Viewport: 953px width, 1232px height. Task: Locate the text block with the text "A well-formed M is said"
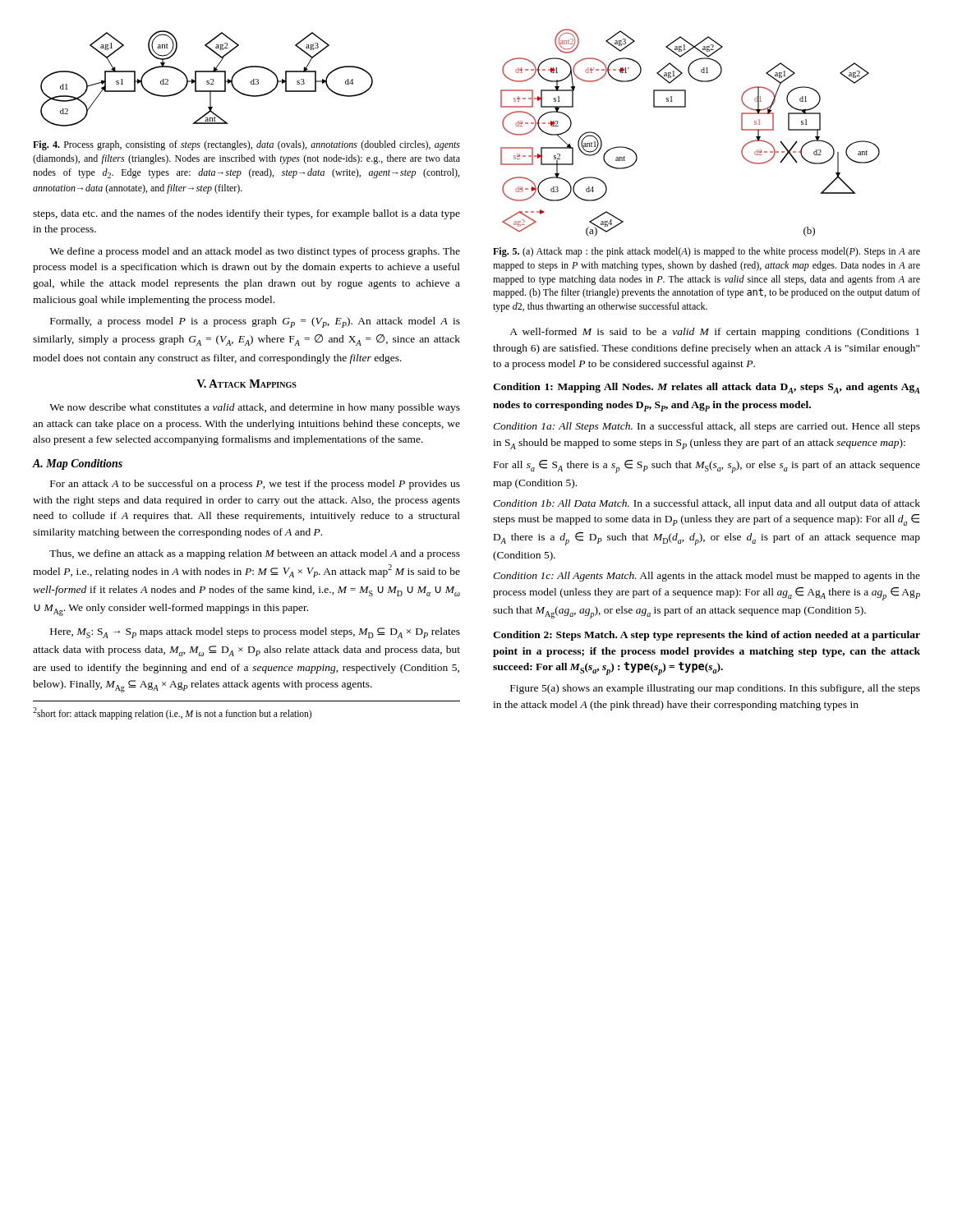pyautogui.click(x=707, y=348)
